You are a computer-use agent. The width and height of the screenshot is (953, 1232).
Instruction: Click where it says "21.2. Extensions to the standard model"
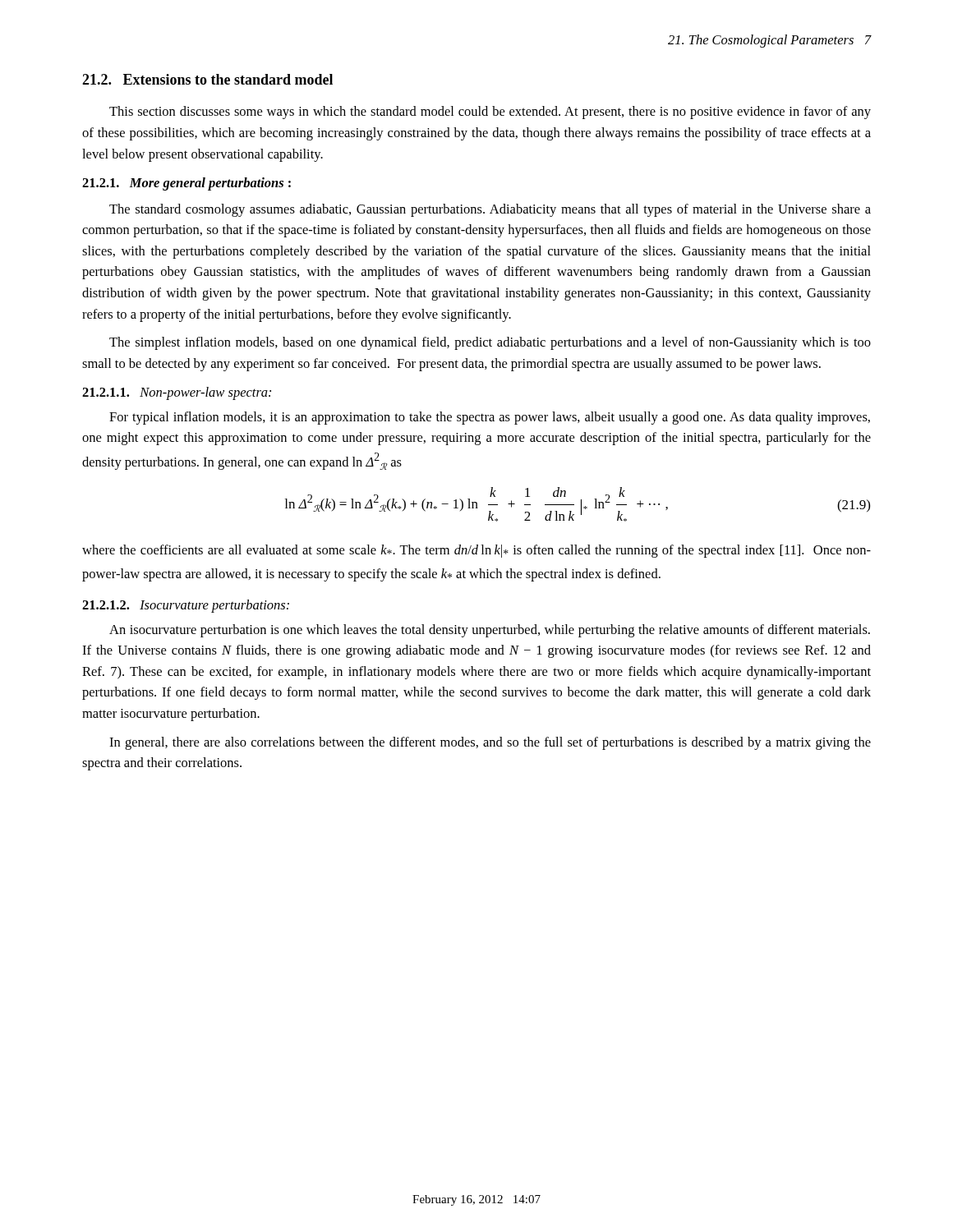click(208, 79)
